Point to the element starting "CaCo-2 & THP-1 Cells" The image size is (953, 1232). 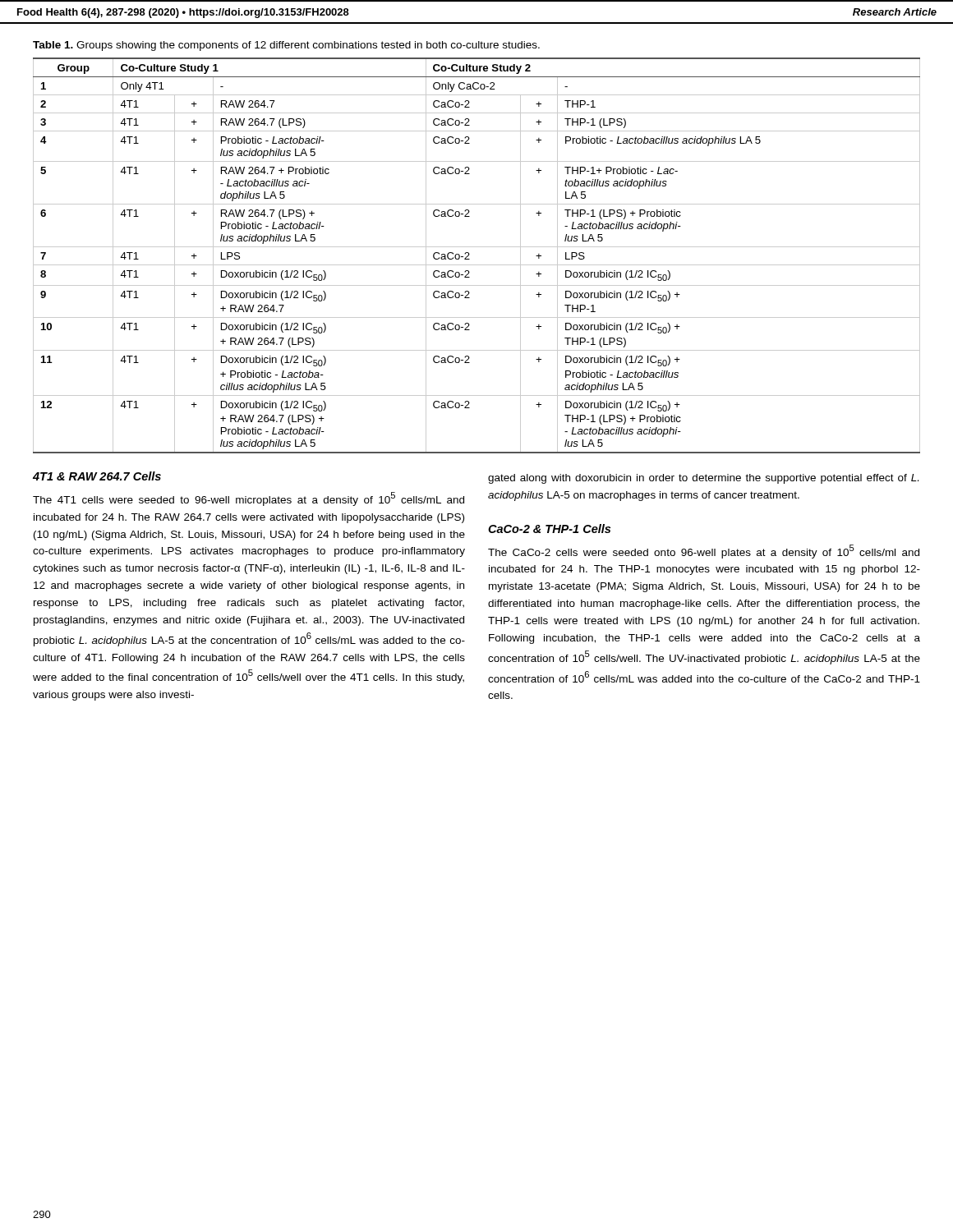click(550, 529)
